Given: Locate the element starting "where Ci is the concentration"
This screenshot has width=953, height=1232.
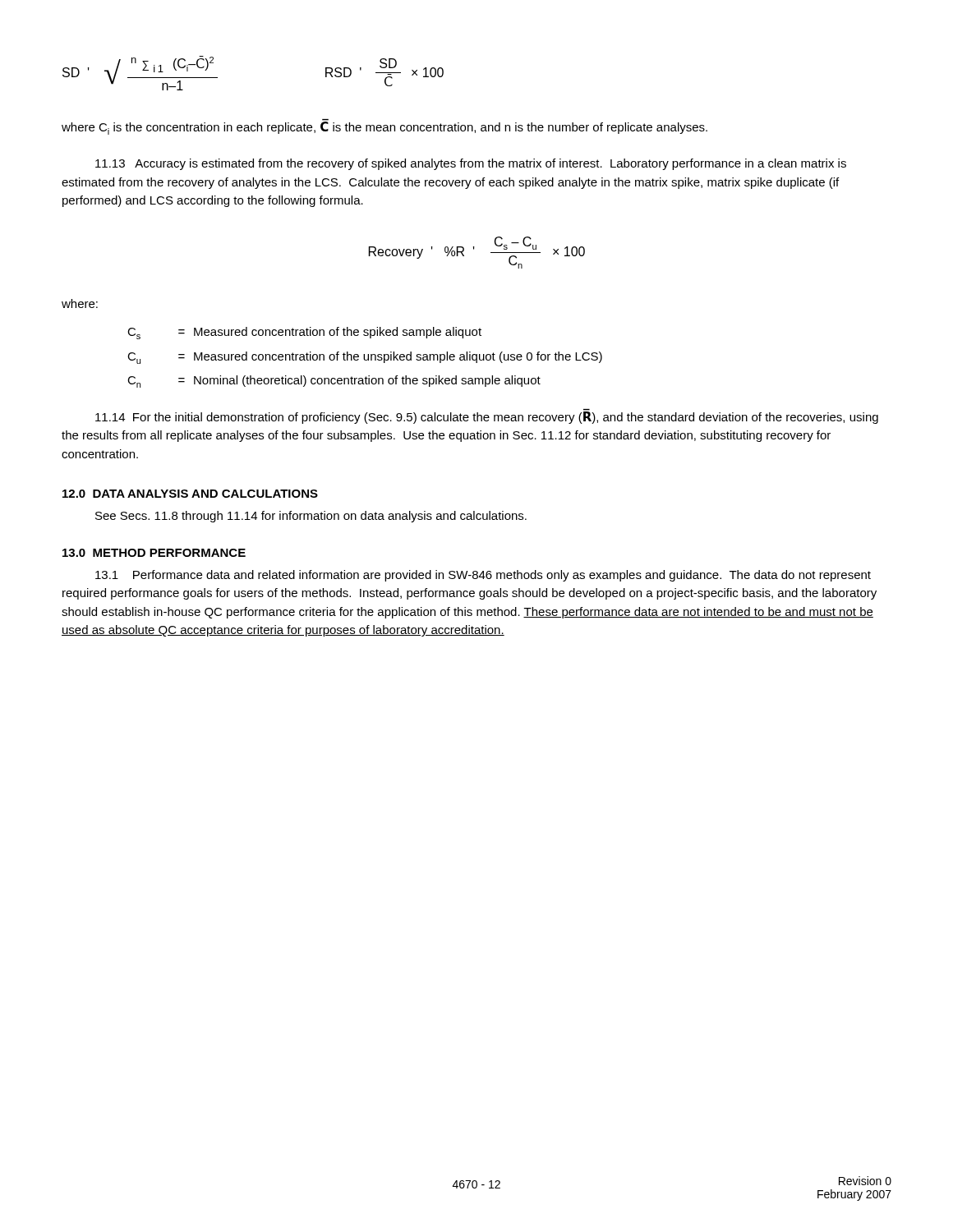Looking at the screenshot, I should 385,128.
